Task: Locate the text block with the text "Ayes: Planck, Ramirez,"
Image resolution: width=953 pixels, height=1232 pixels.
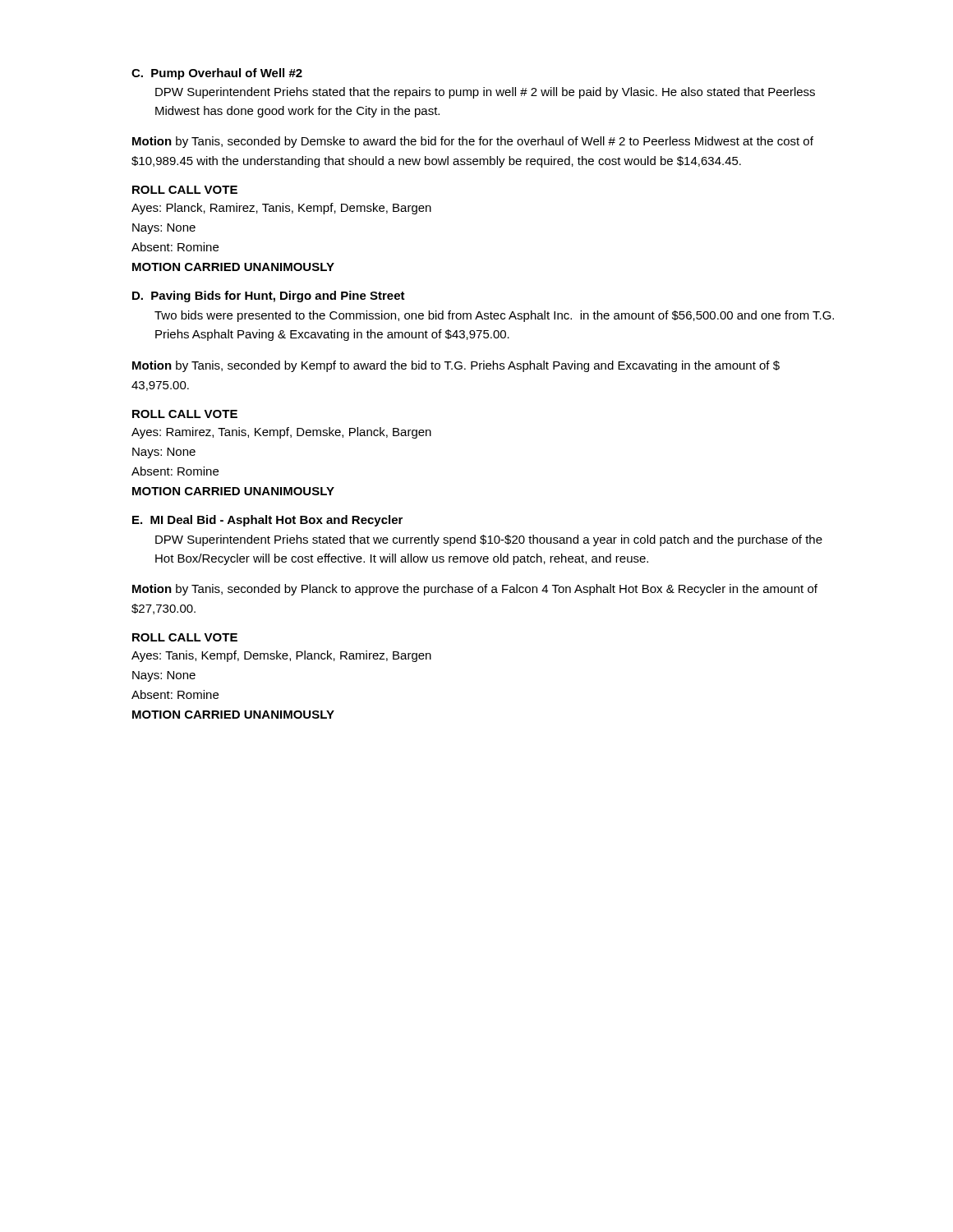Action: point(281,209)
